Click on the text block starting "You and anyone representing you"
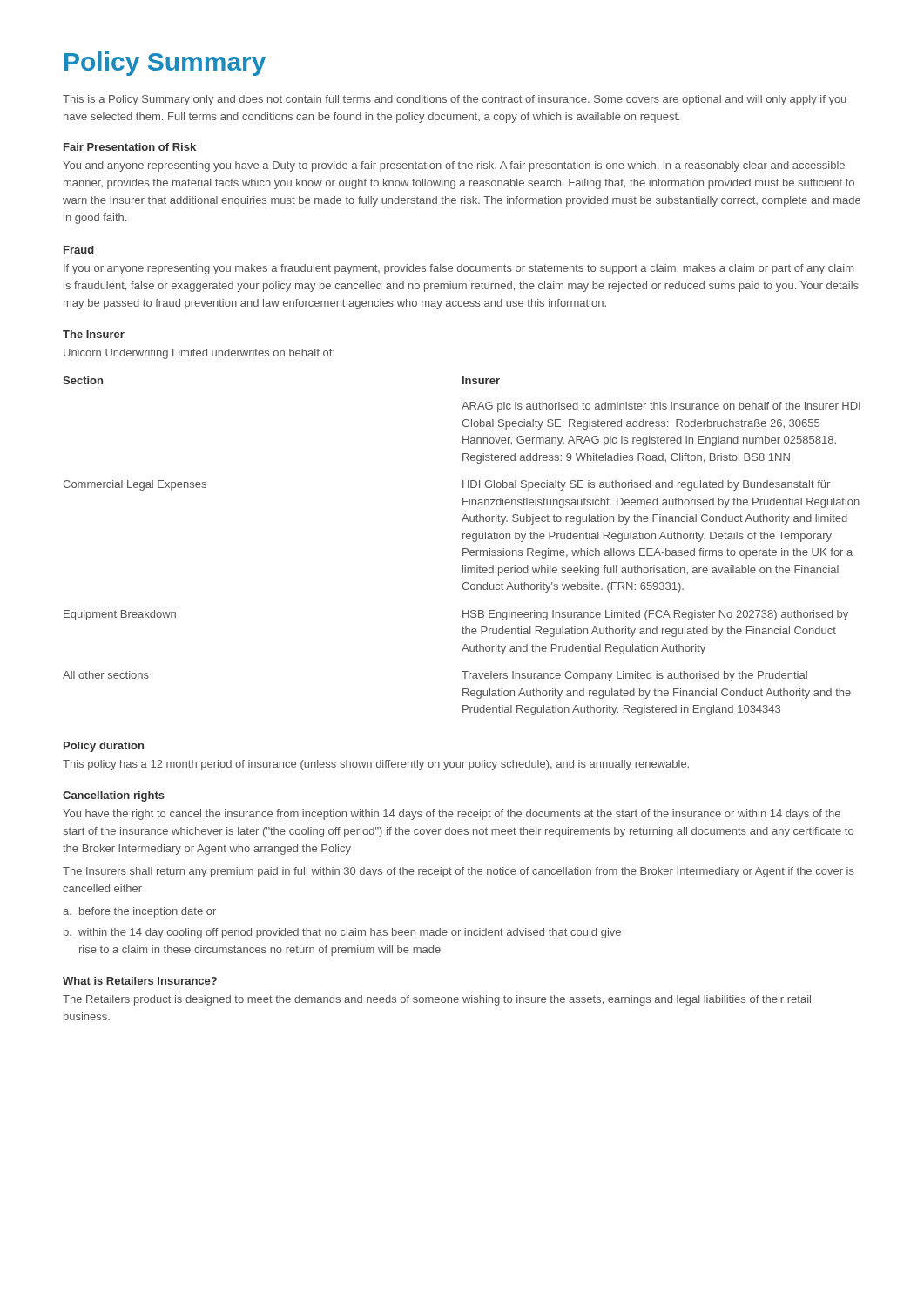The image size is (924, 1307). pyautogui.click(x=462, y=192)
